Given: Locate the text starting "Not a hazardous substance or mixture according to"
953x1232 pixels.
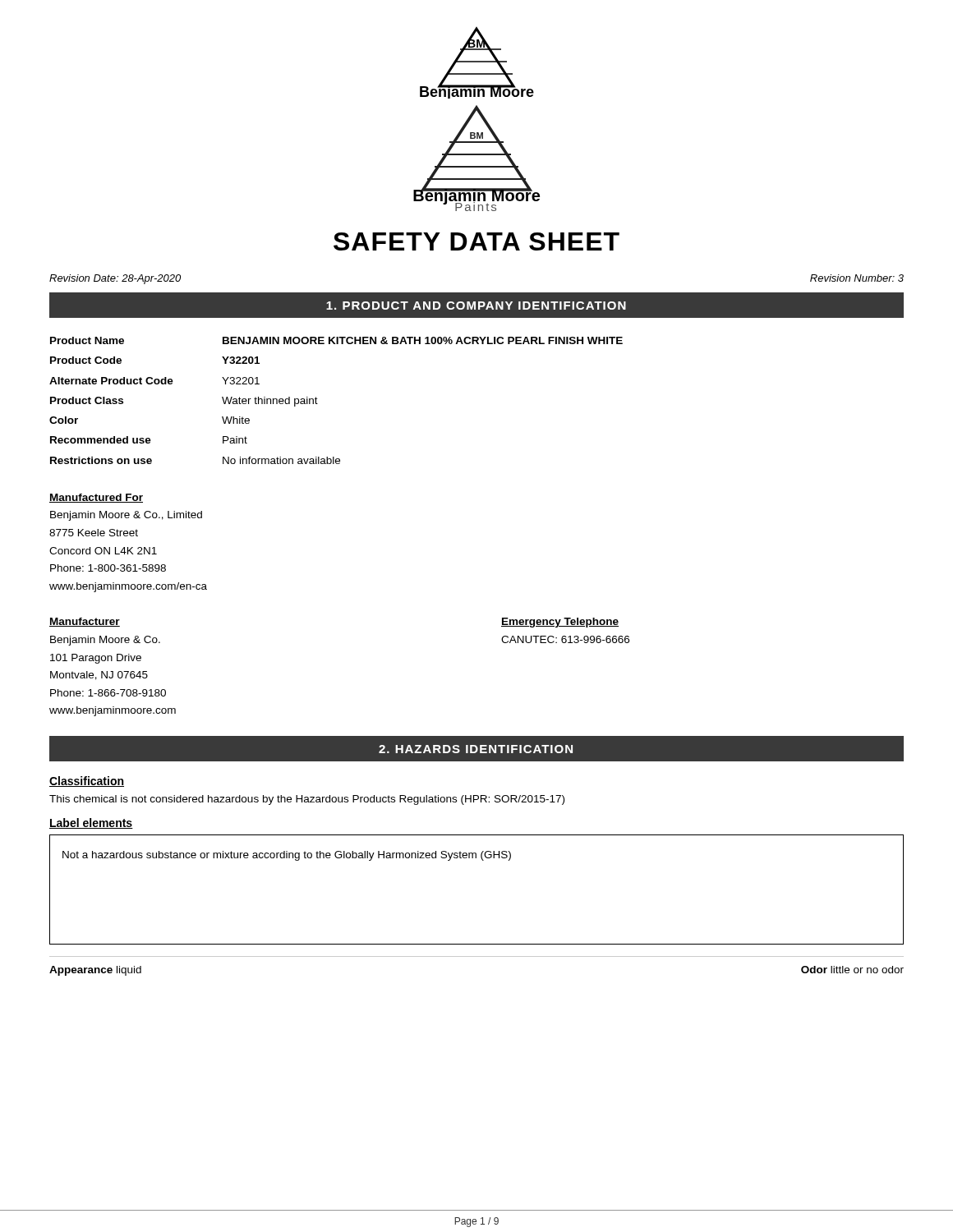Looking at the screenshot, I should (287, 855).
